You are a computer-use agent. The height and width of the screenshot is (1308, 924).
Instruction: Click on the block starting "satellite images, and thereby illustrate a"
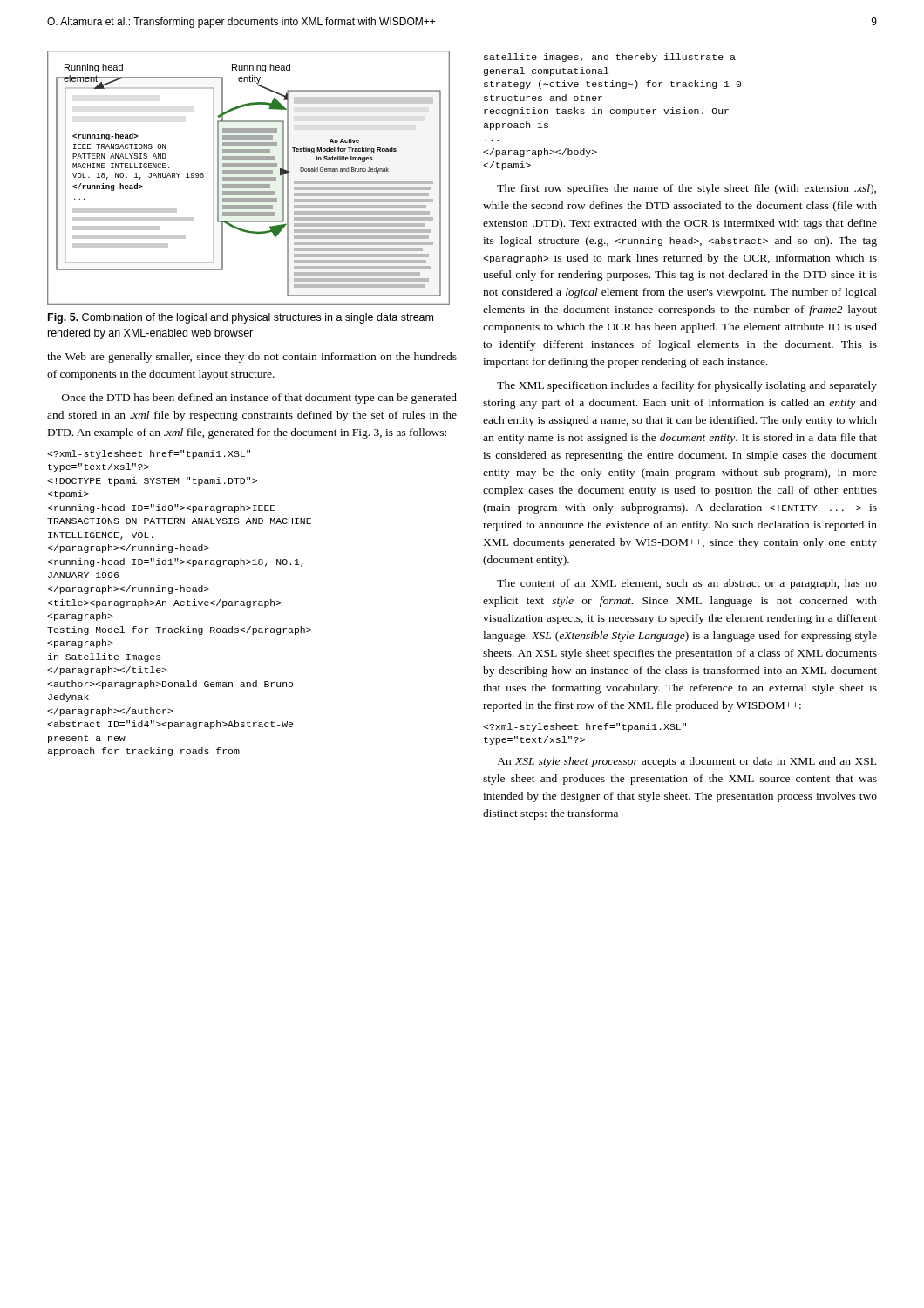[680, 112]
